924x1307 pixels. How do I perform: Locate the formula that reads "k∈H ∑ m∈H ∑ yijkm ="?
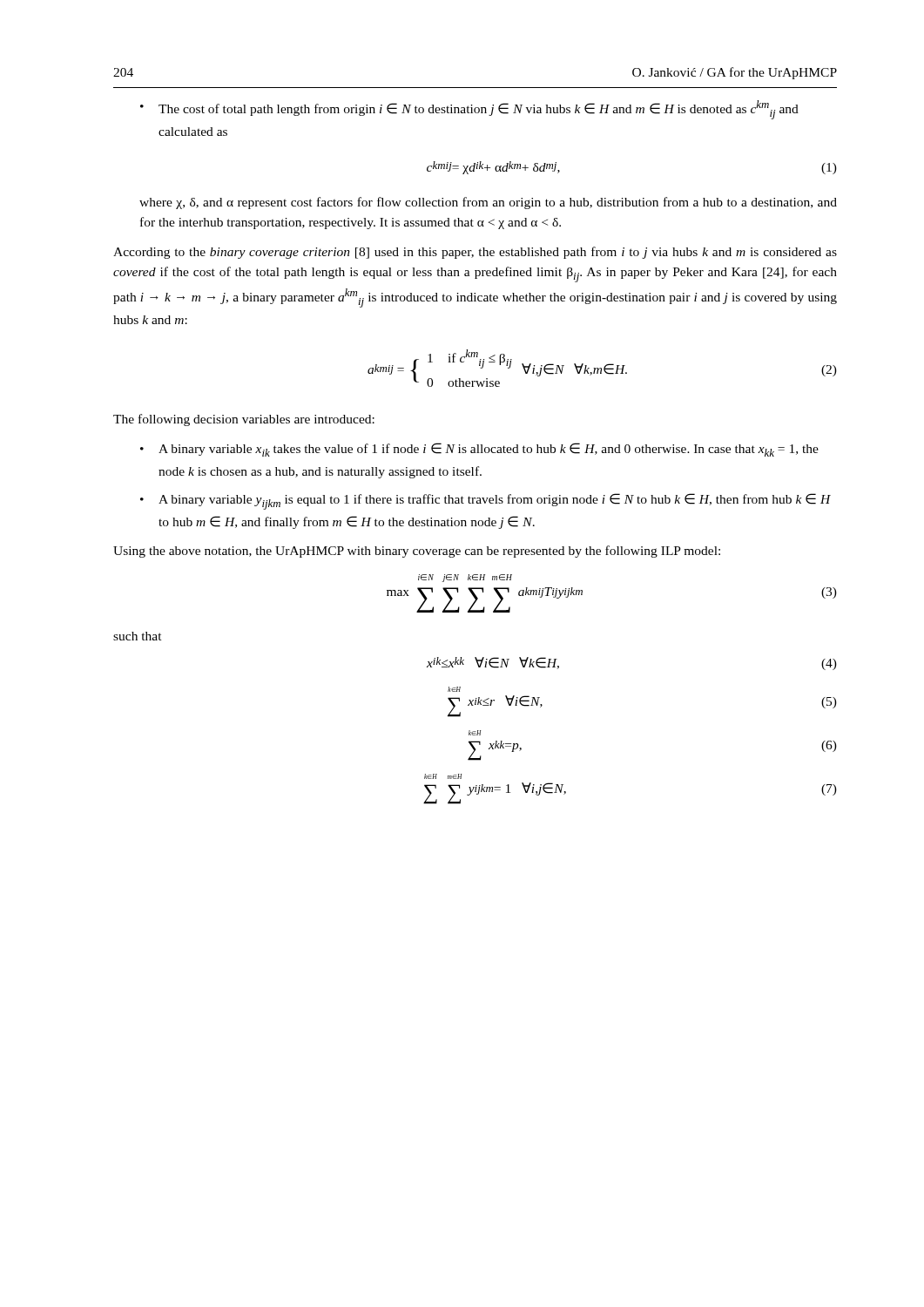point(501,789)
